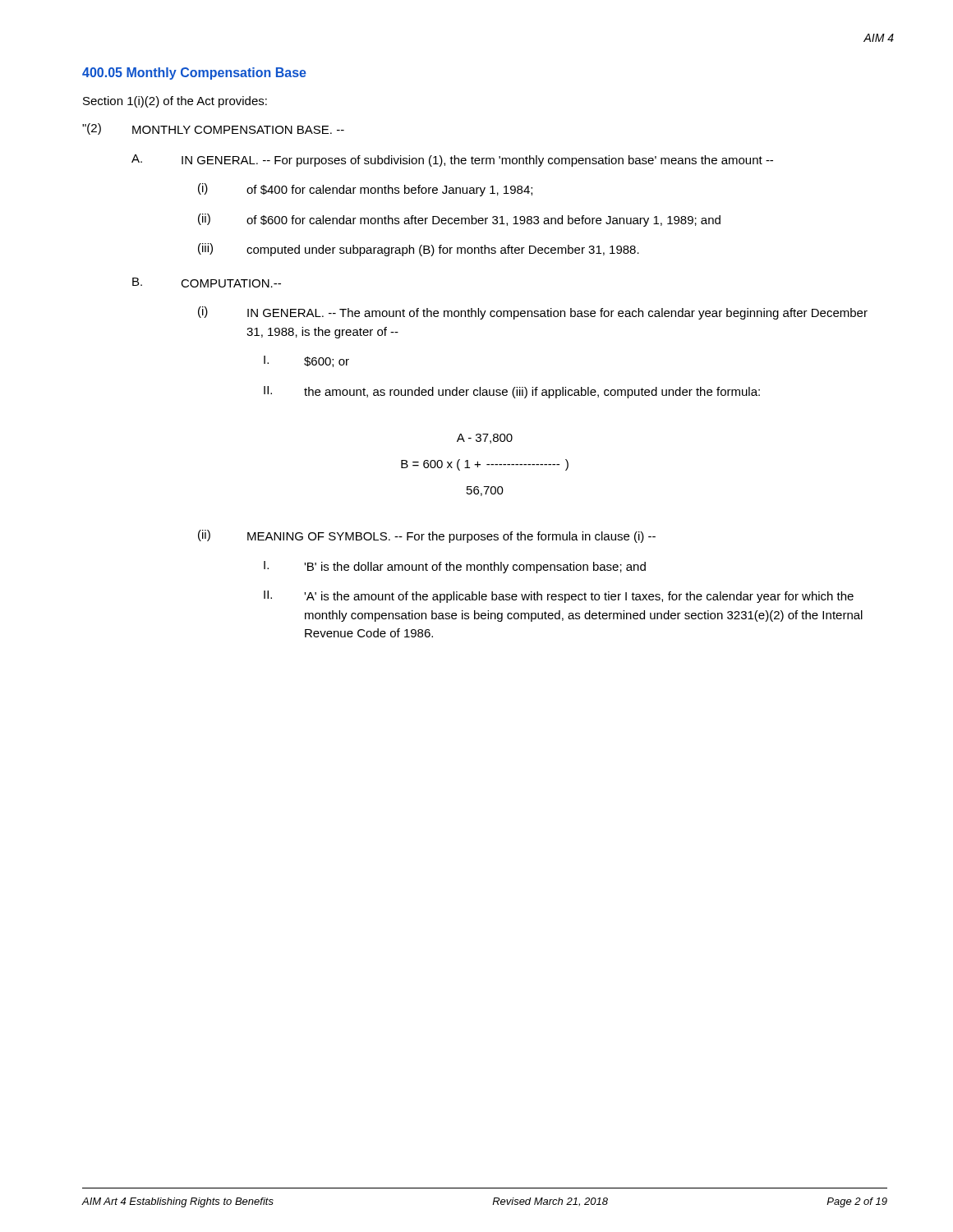The height and width of the screenshot is (1232, 953).
Task: Click on the text block that says "Section 1(i)(2) of"
Action: coord(175,101)
